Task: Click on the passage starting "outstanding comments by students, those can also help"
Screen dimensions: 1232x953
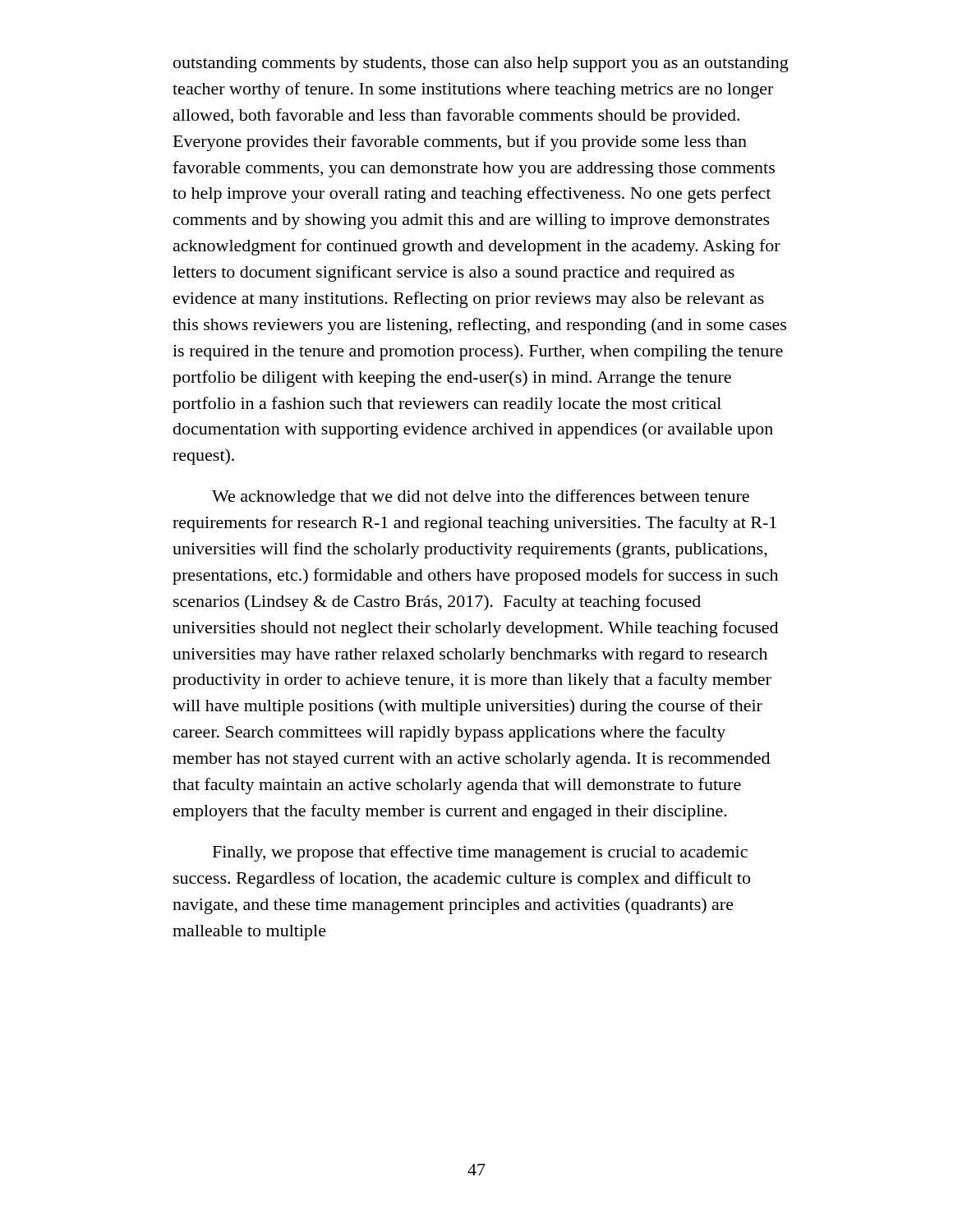Action: [x=481, y=258]
